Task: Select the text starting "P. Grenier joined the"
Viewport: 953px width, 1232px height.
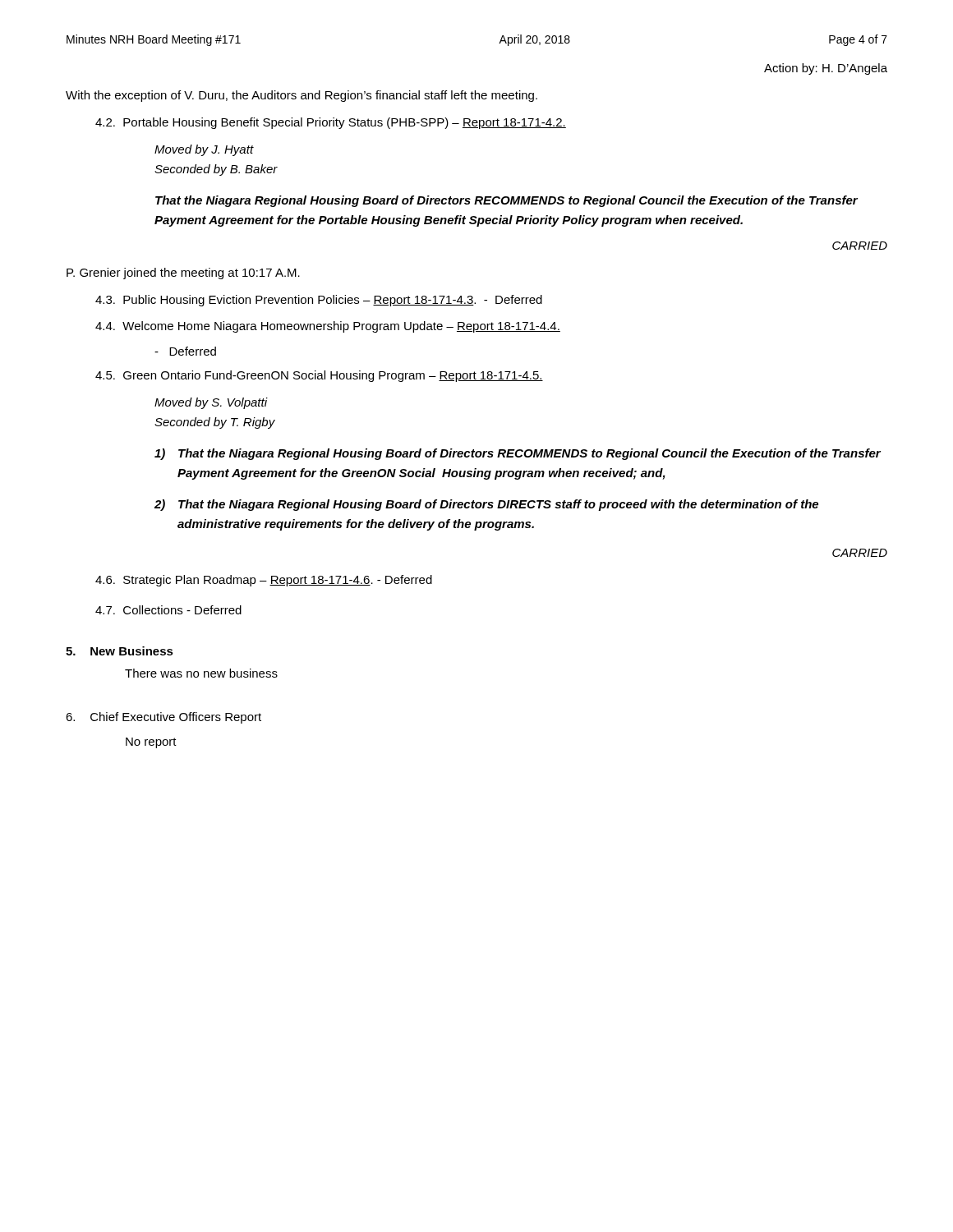Action: coord(183,272)
